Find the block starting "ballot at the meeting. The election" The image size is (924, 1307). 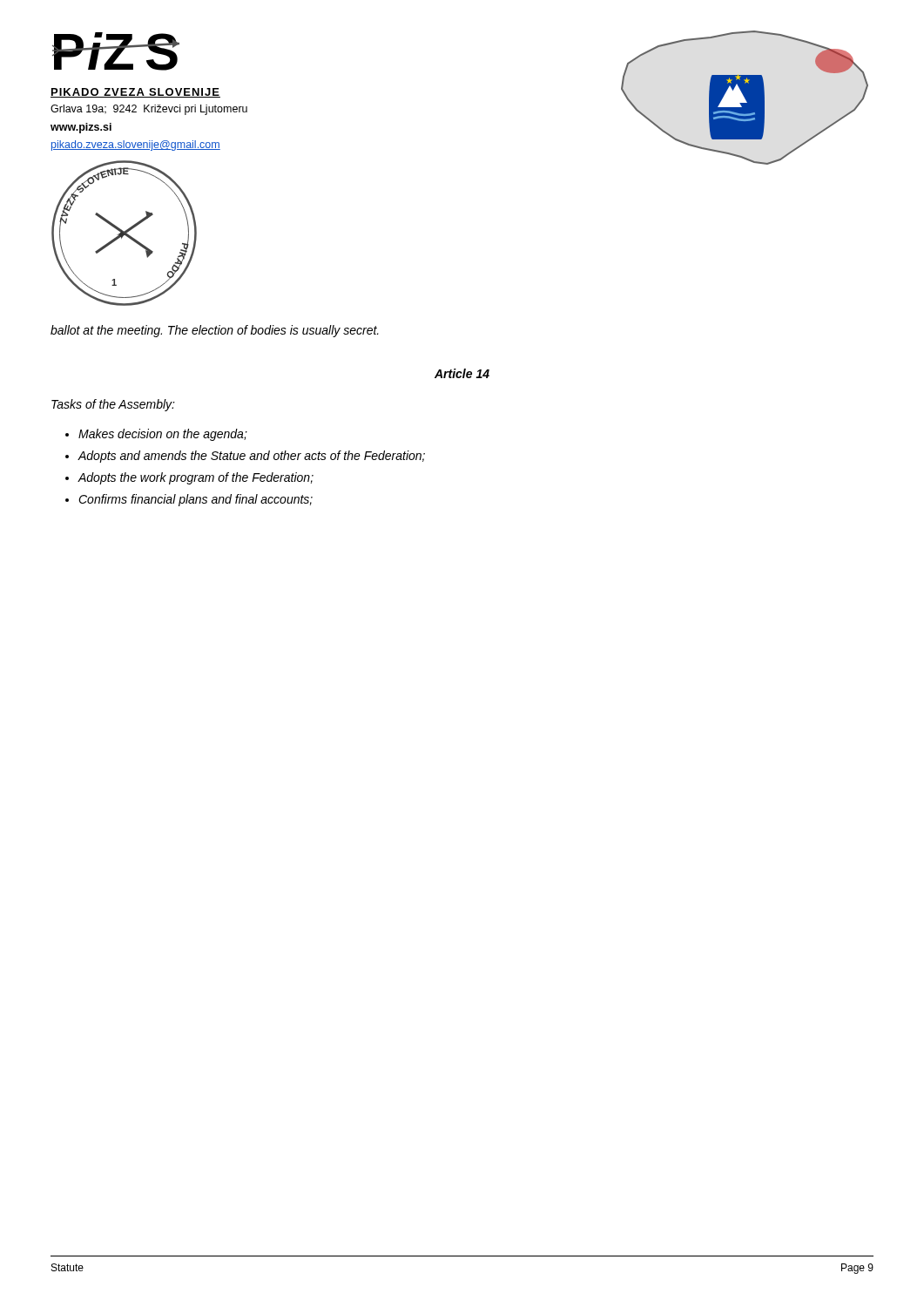coord(215,330)
